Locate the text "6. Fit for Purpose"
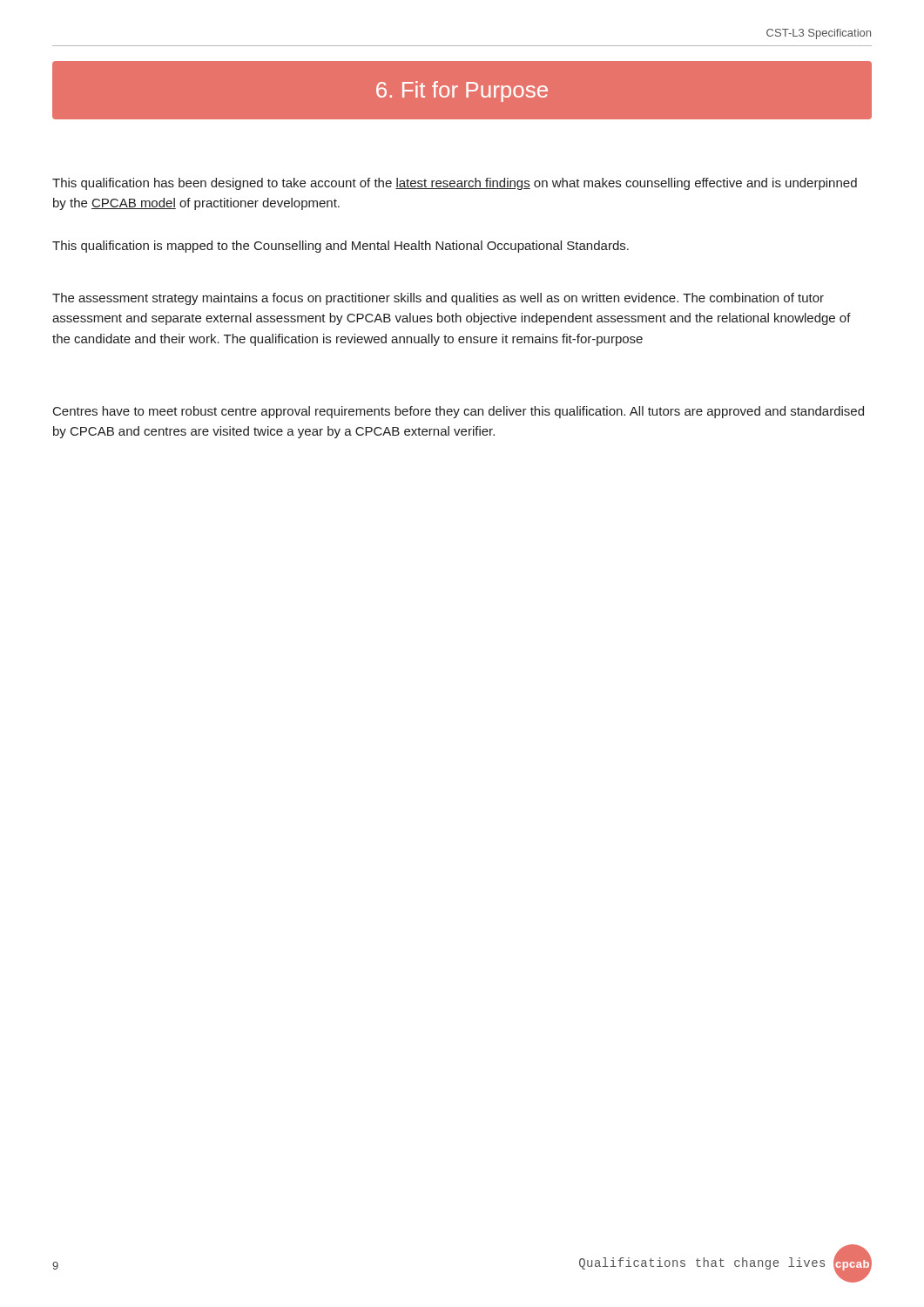This screenshot has height=1307, width=924. [462, 90]
